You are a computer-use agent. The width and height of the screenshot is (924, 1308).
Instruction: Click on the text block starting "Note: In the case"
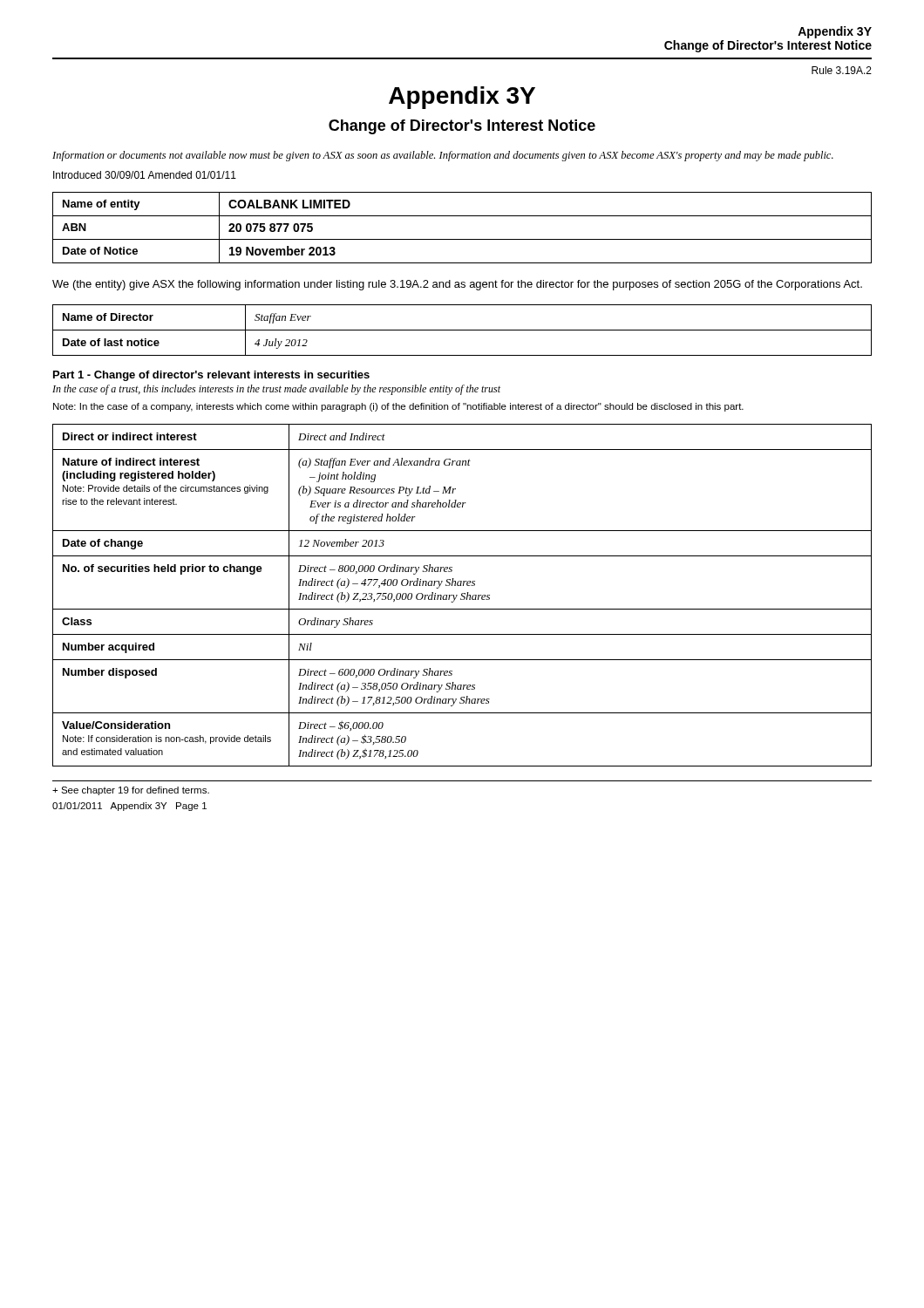point(398,407)
